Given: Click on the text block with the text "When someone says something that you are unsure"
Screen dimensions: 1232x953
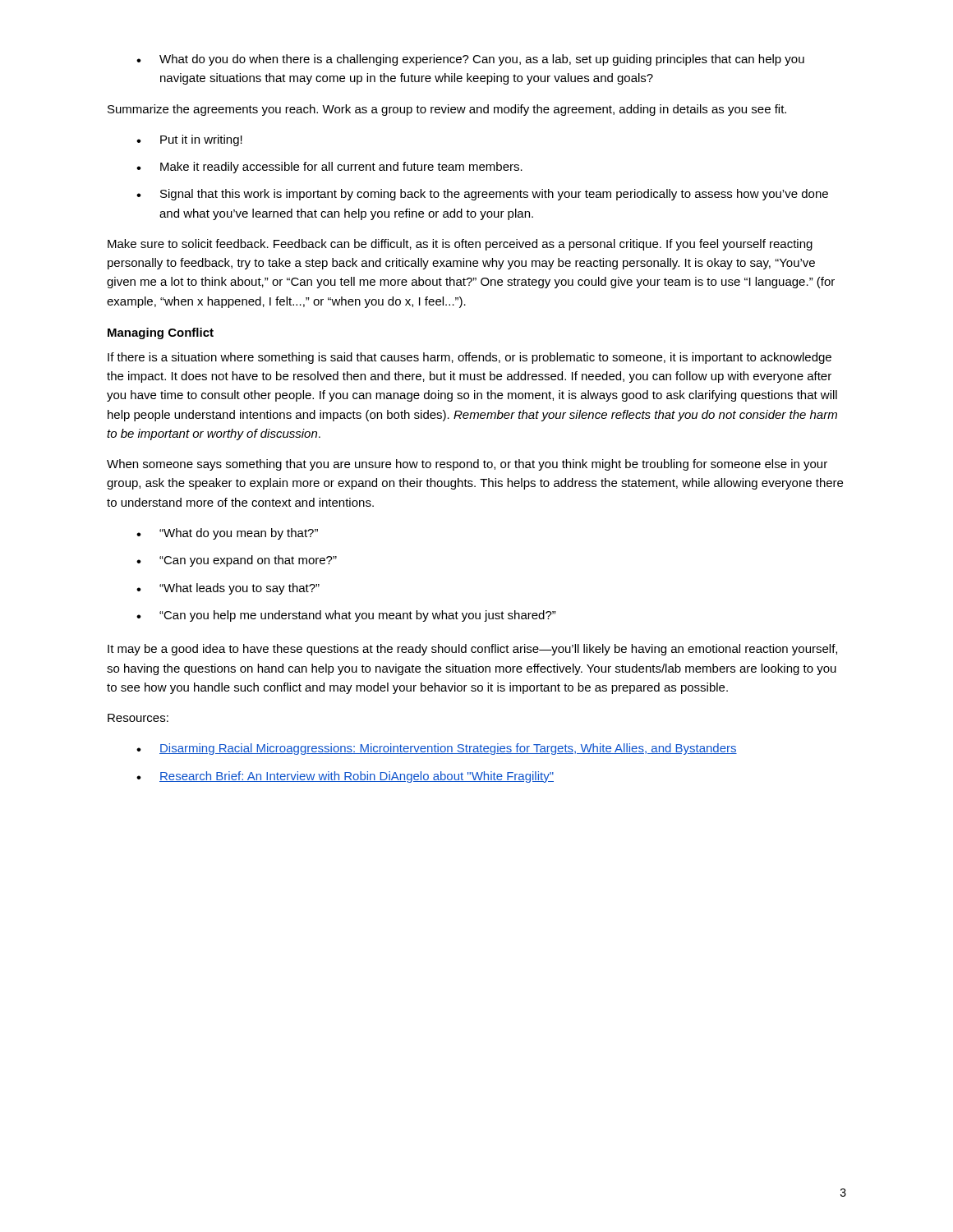Looking at the screenshot, I should pyautogui.click(x=476, y=483).
